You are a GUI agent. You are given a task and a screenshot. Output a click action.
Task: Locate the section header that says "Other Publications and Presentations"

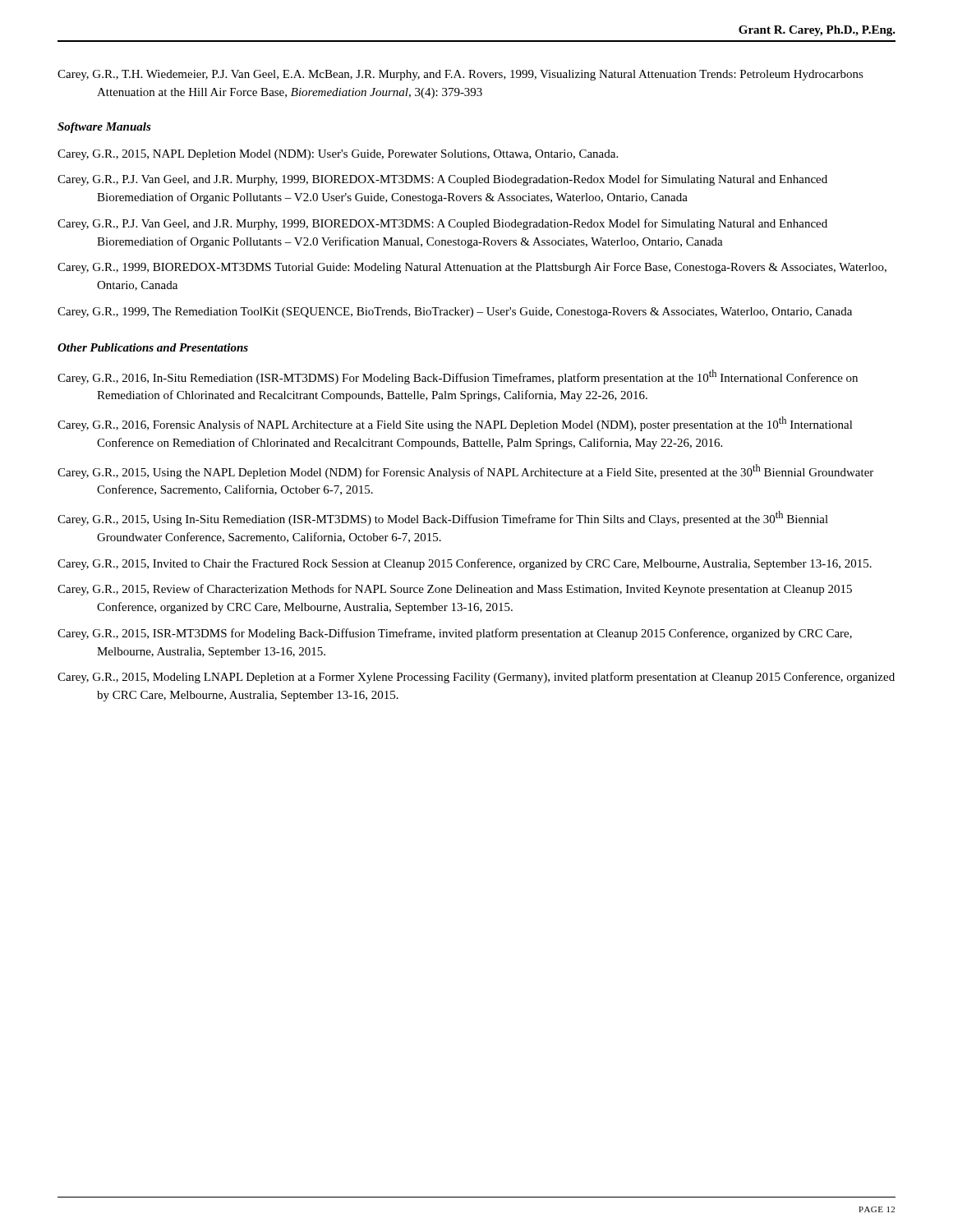tap(153, 347)
